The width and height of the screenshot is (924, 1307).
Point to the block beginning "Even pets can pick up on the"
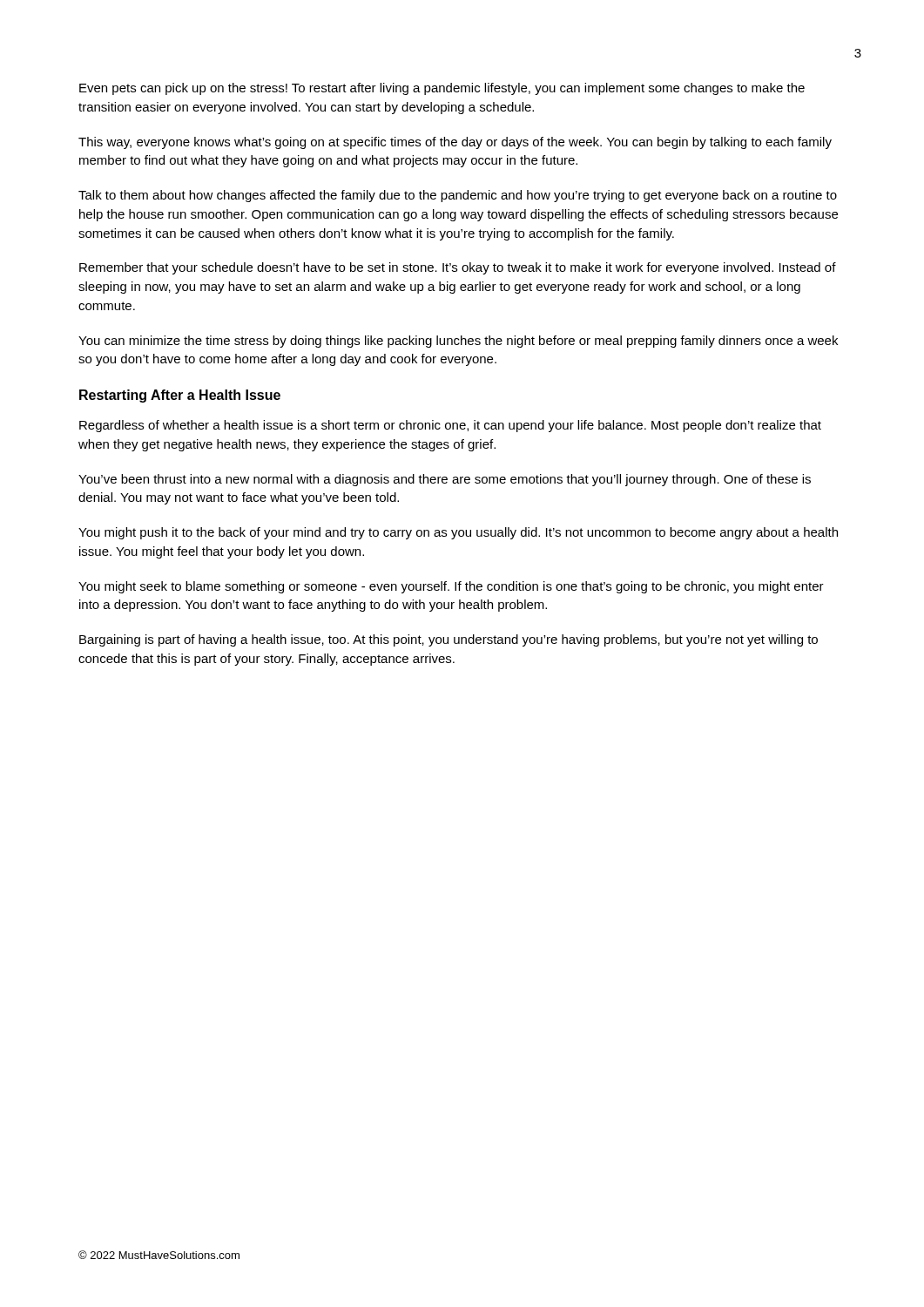442,97
